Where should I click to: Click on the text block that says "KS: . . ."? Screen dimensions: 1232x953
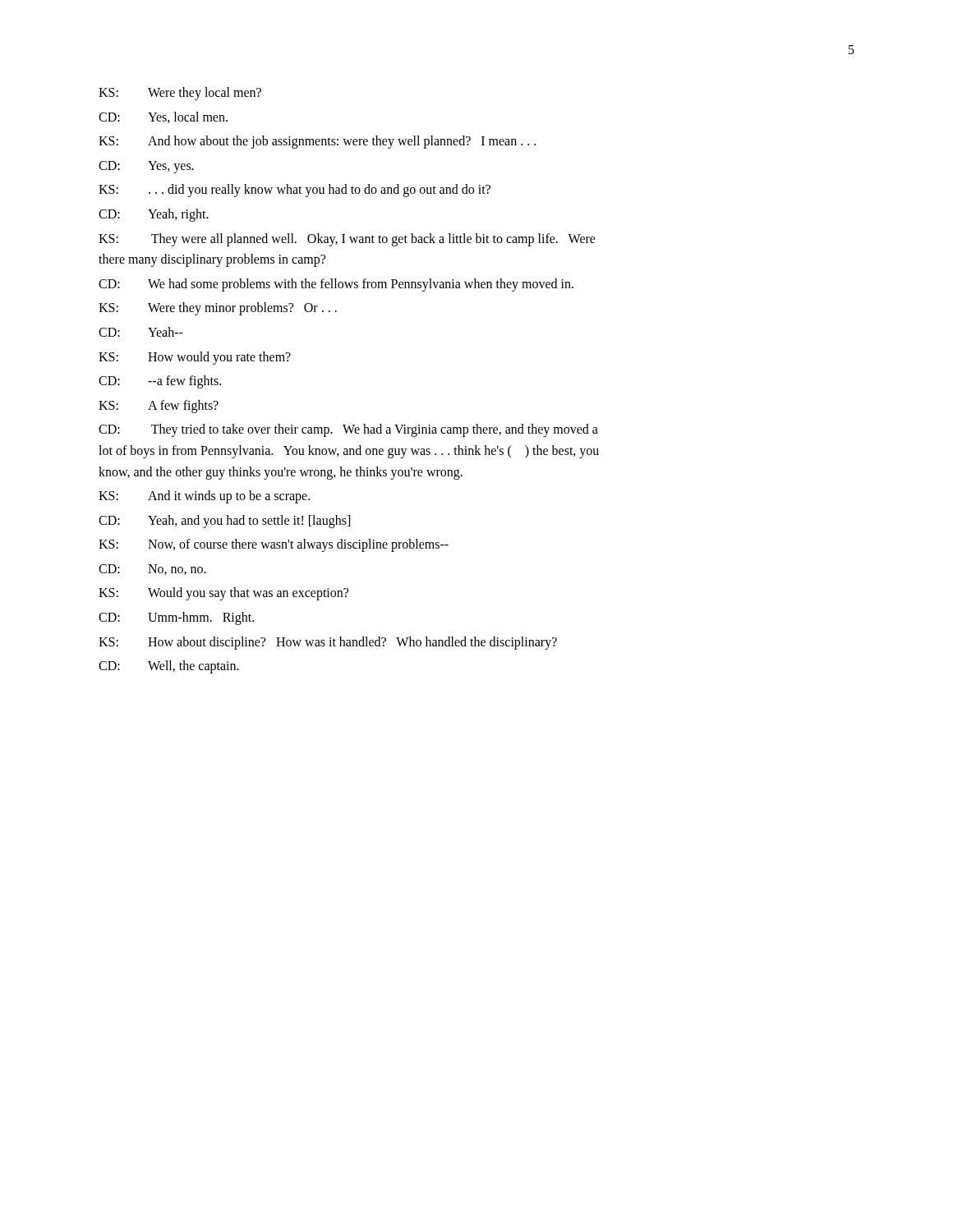point(476,190)
